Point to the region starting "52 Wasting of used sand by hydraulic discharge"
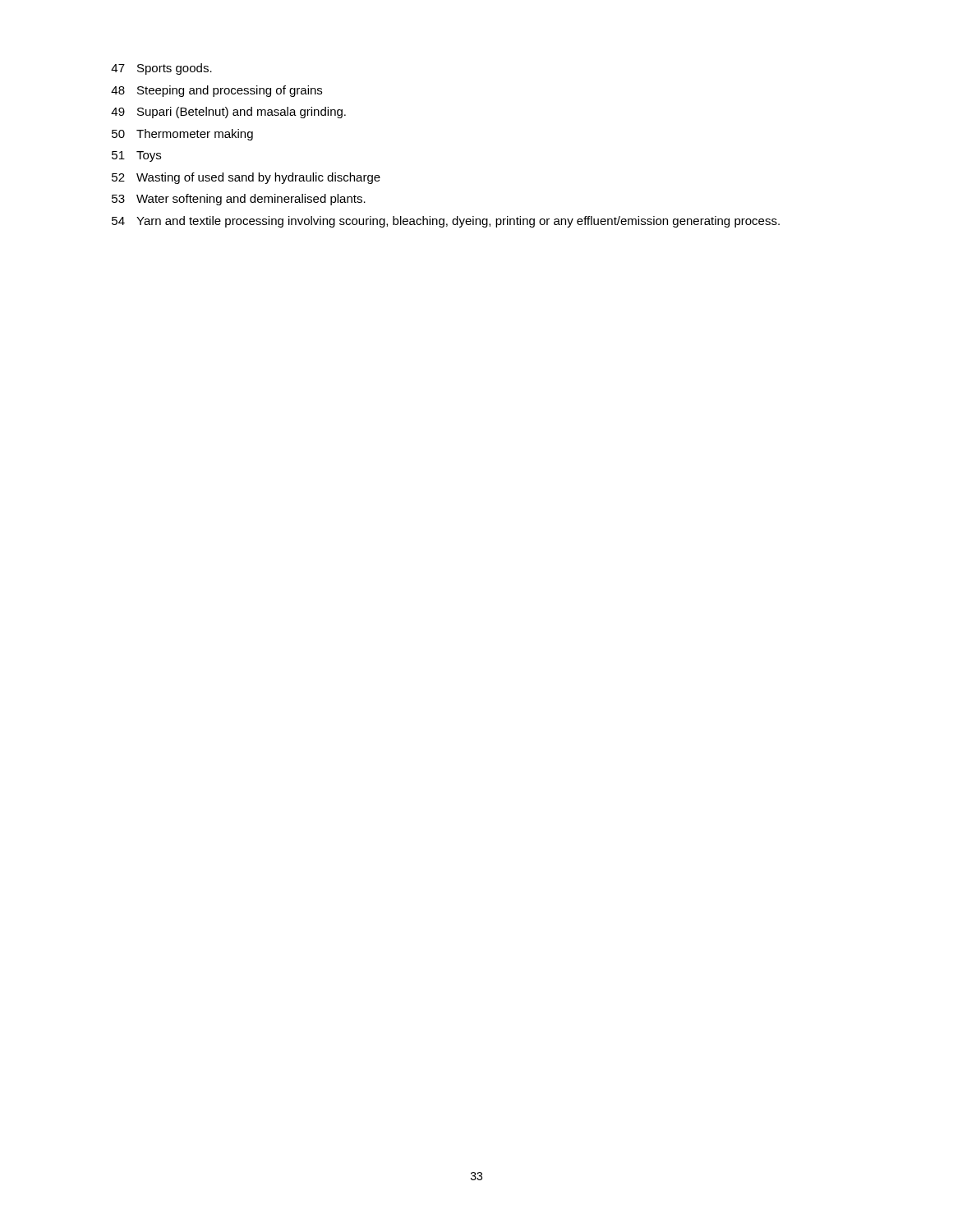The image size is (953, 1232). point(246,178)
